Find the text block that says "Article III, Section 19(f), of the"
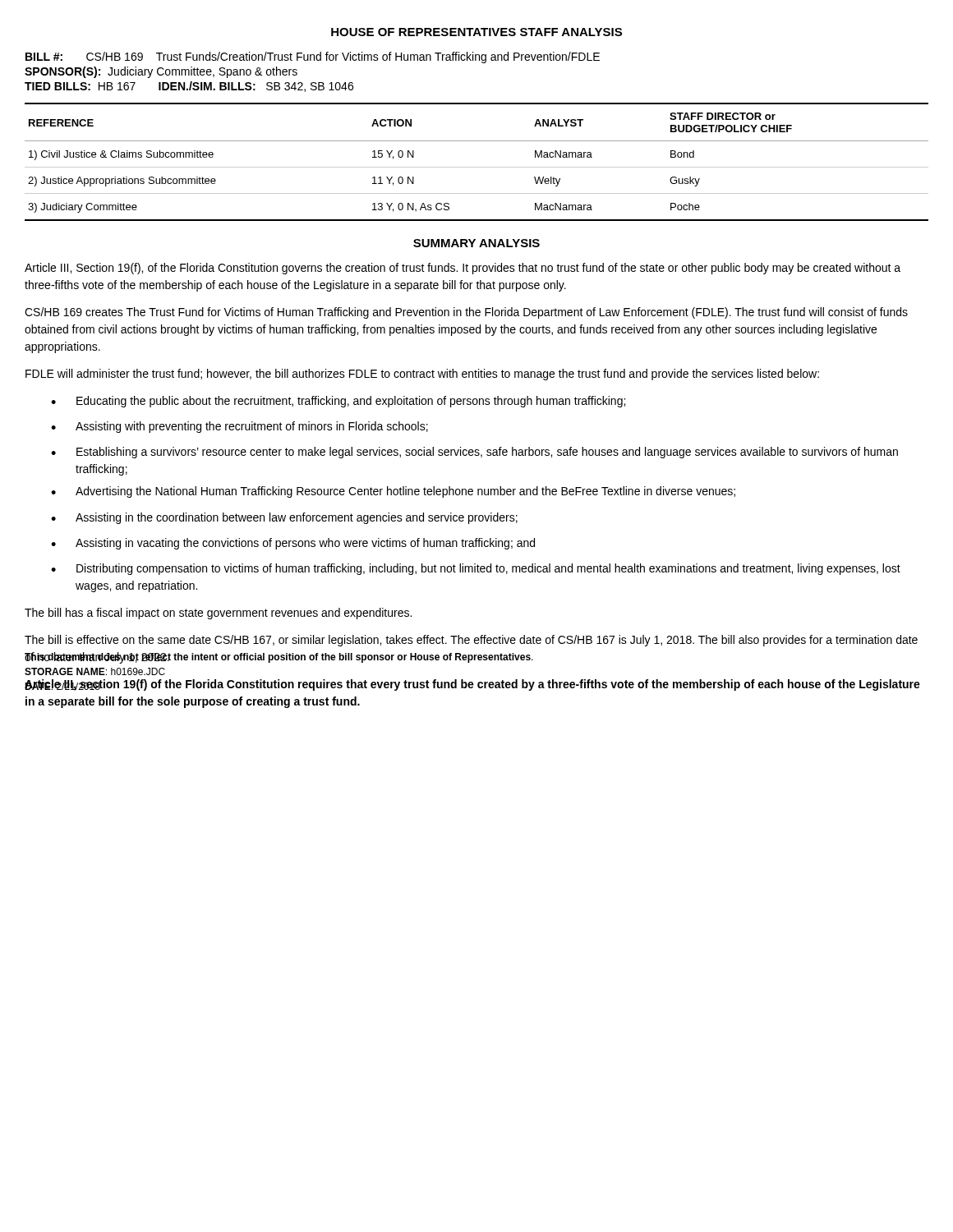 tap(463, 276)
